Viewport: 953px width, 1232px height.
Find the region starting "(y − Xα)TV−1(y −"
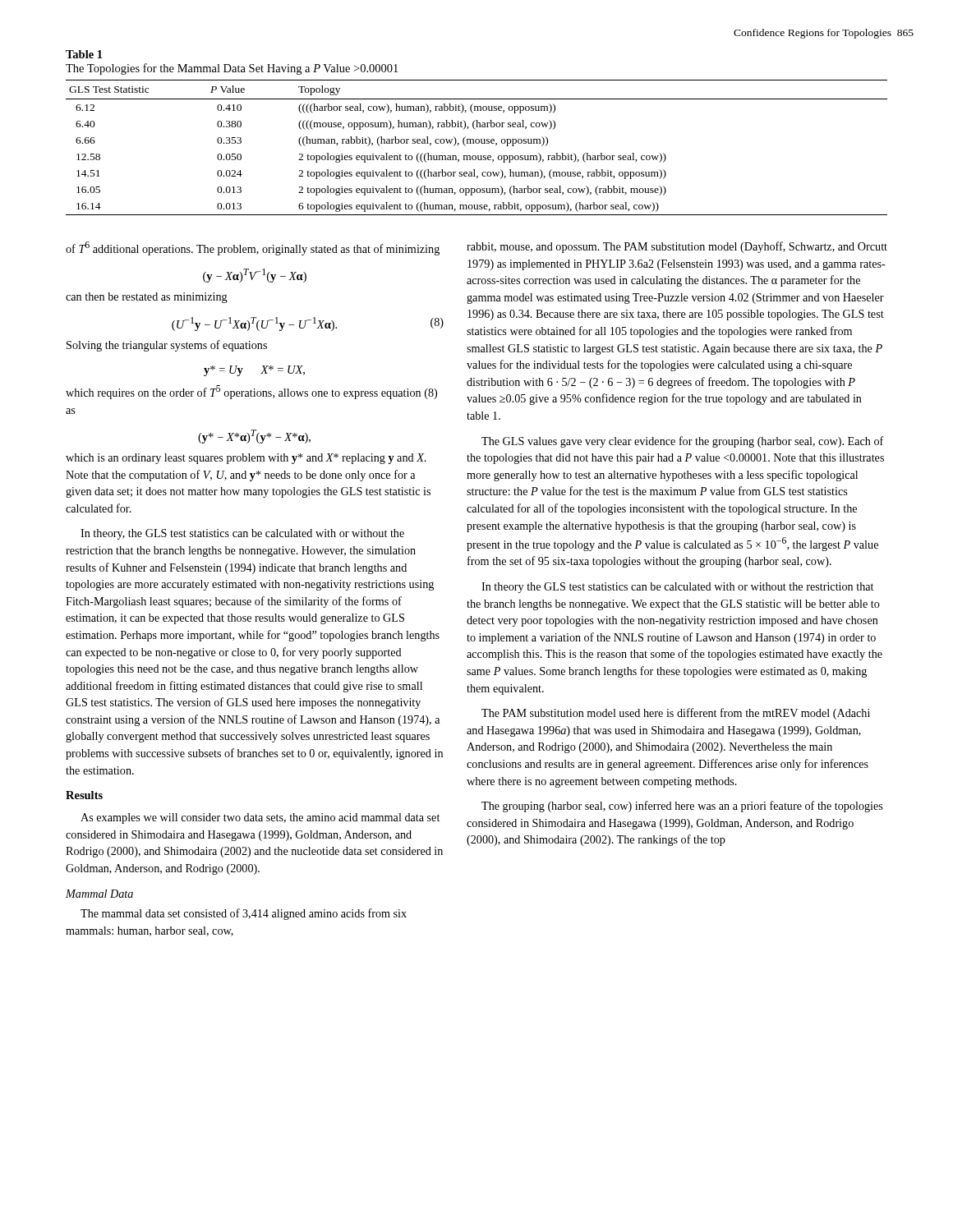pos(255,274)
